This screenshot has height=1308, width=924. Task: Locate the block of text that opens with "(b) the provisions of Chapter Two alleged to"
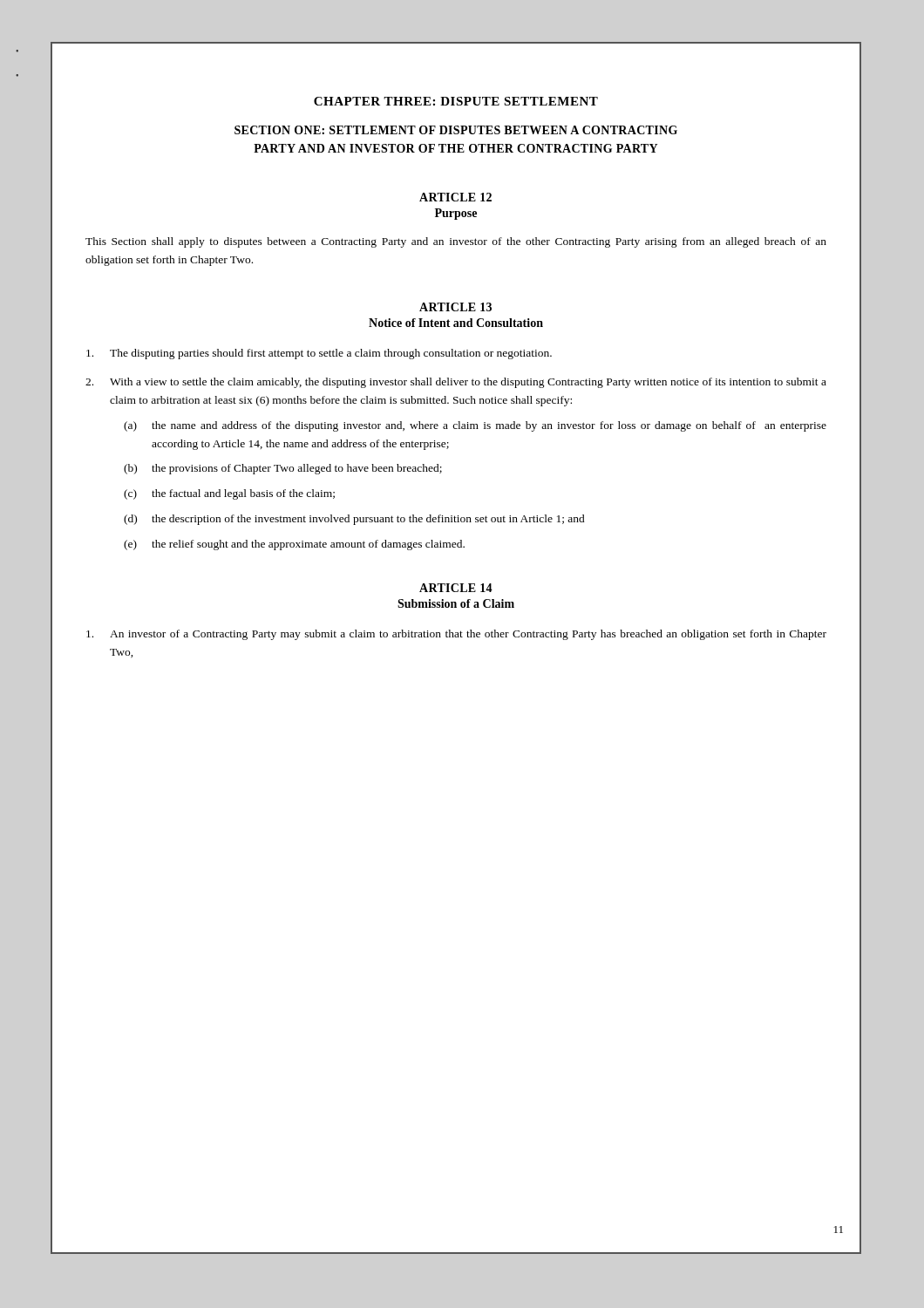283,469
